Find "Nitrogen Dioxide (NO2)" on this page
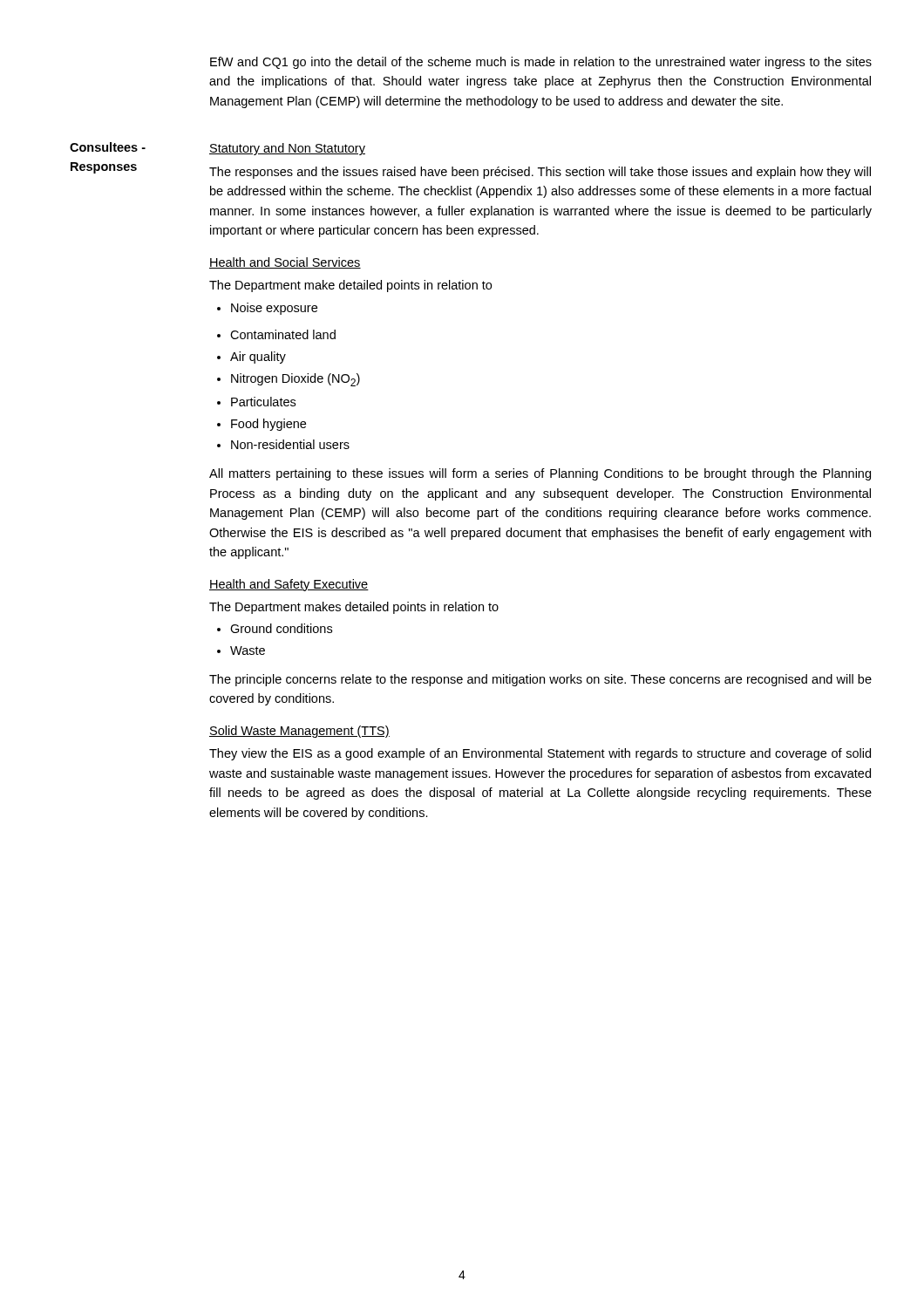The image size is (924, 1308). [289, 380]
